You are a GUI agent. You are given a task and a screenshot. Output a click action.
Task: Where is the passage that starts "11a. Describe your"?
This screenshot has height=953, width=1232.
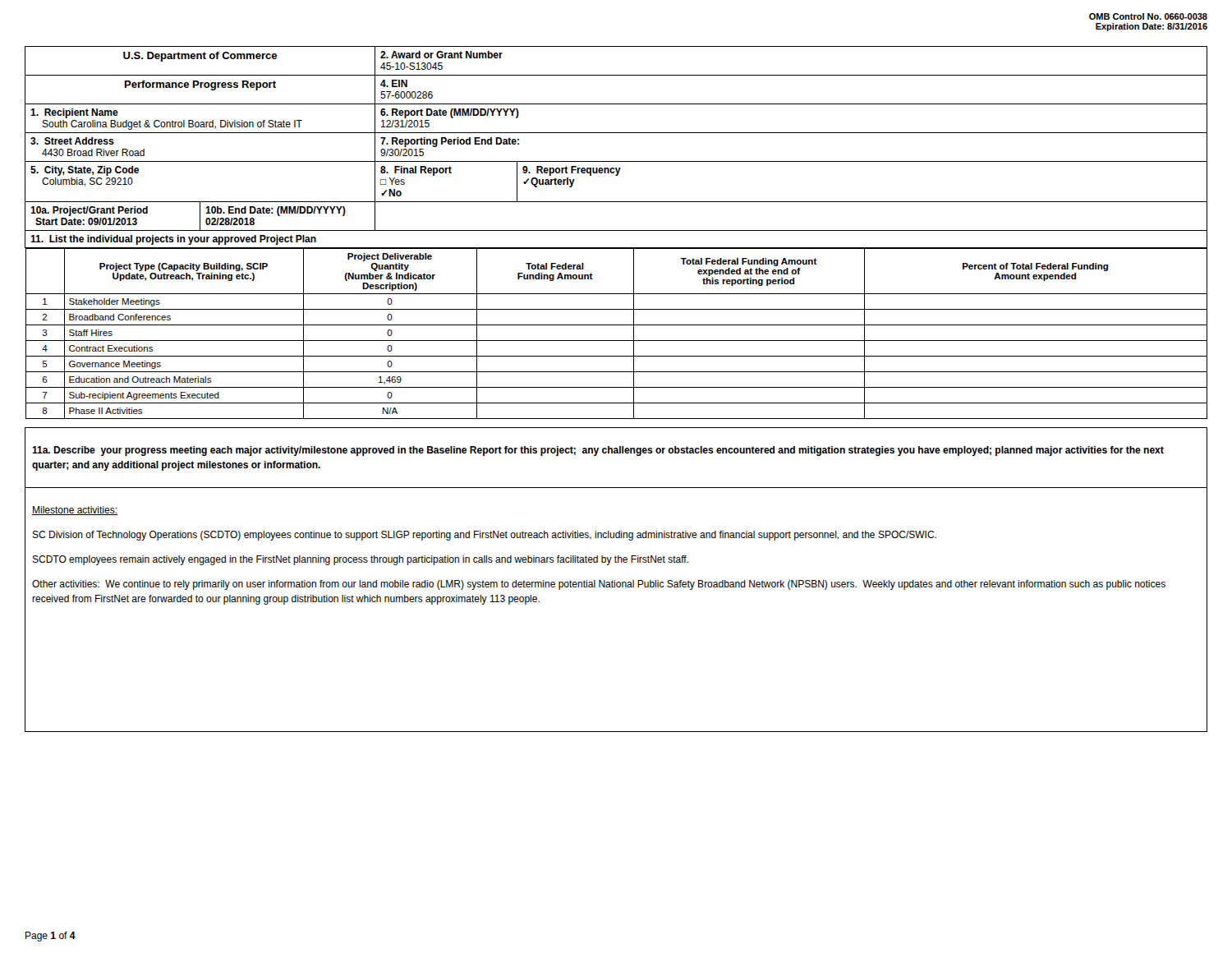pyautogui.click(x=616, y=458)
